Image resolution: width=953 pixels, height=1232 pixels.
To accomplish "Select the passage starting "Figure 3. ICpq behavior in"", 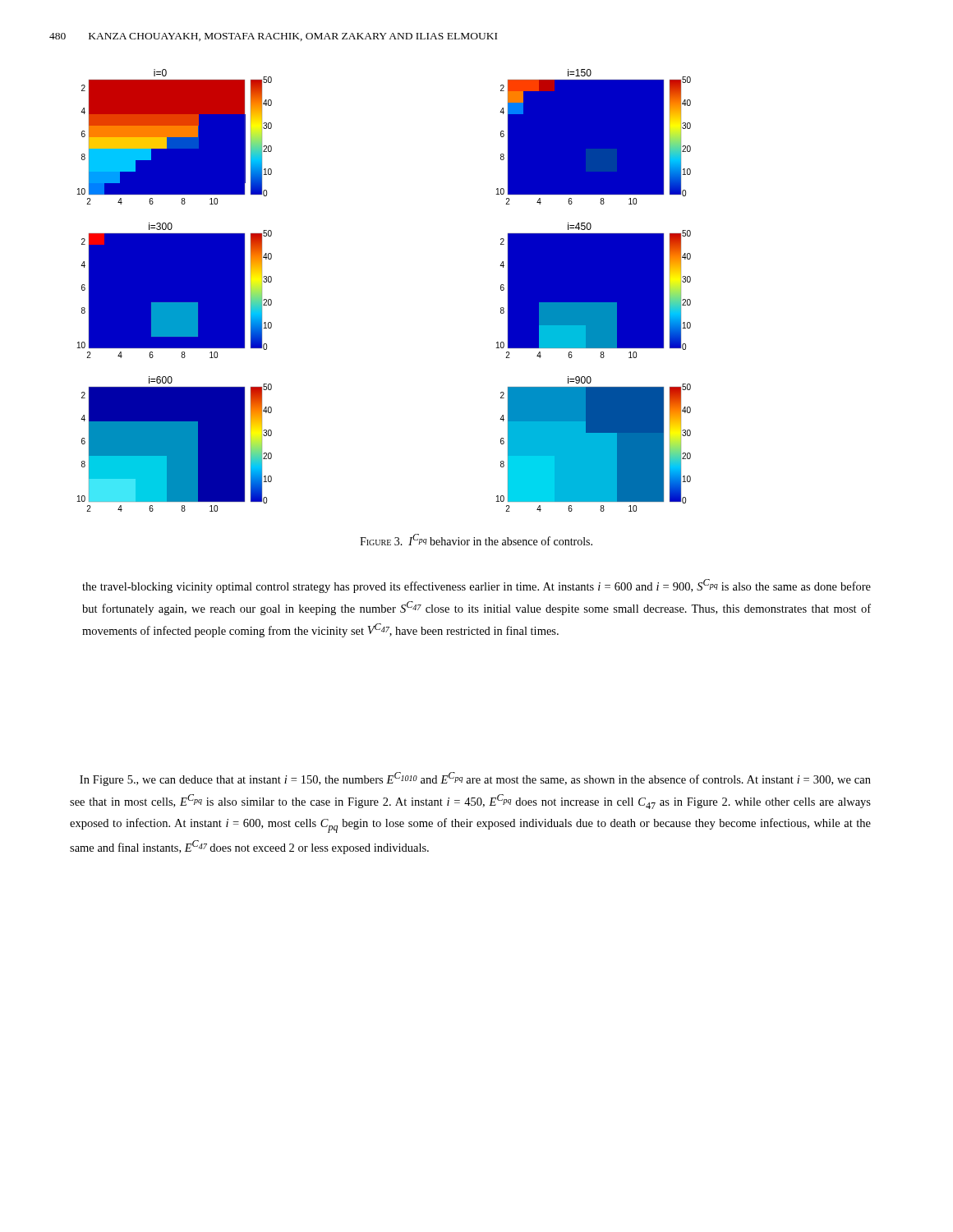I will (476, 540).
